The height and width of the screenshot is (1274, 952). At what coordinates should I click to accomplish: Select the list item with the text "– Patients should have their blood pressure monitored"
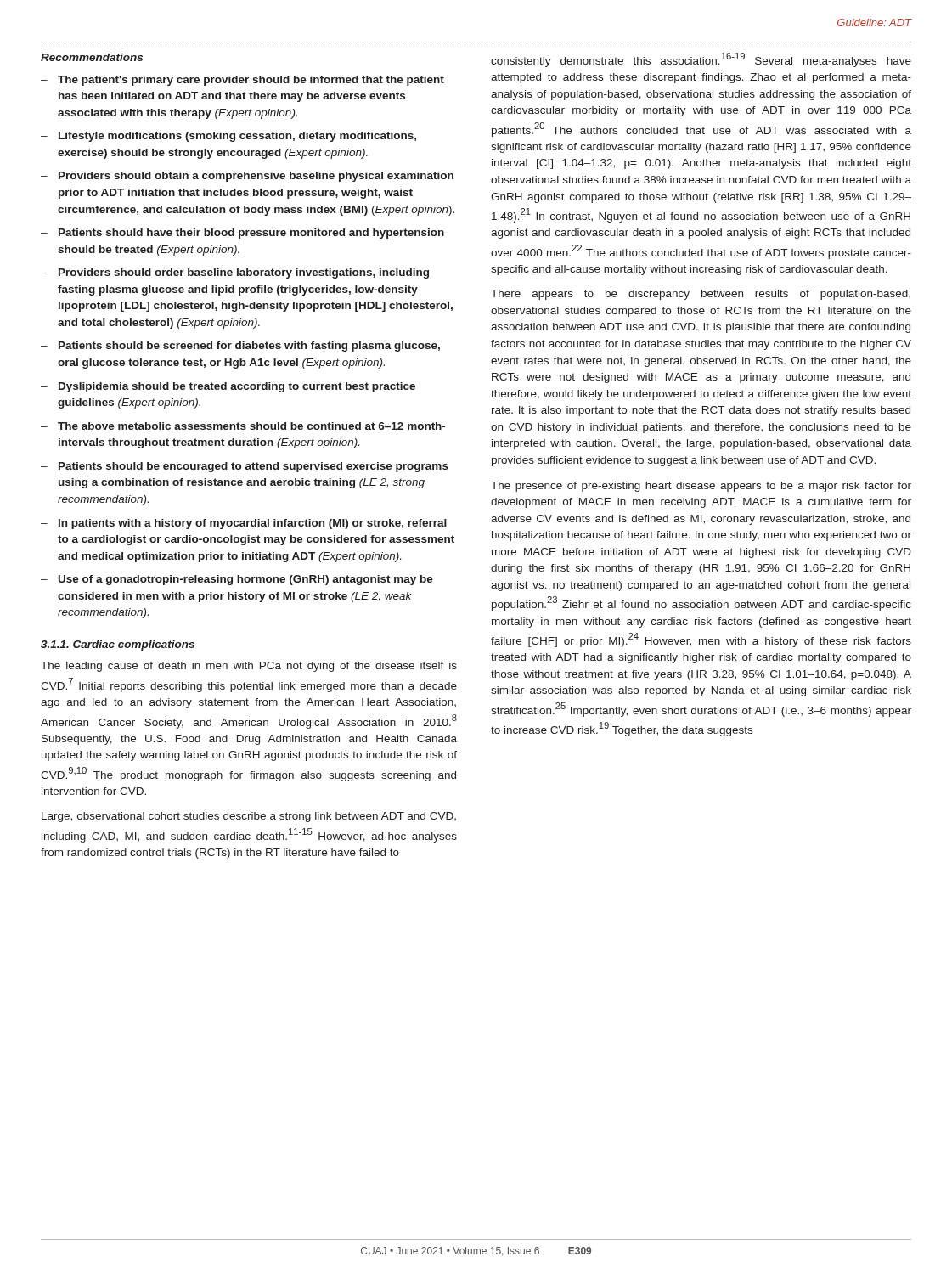pos(249,241)
